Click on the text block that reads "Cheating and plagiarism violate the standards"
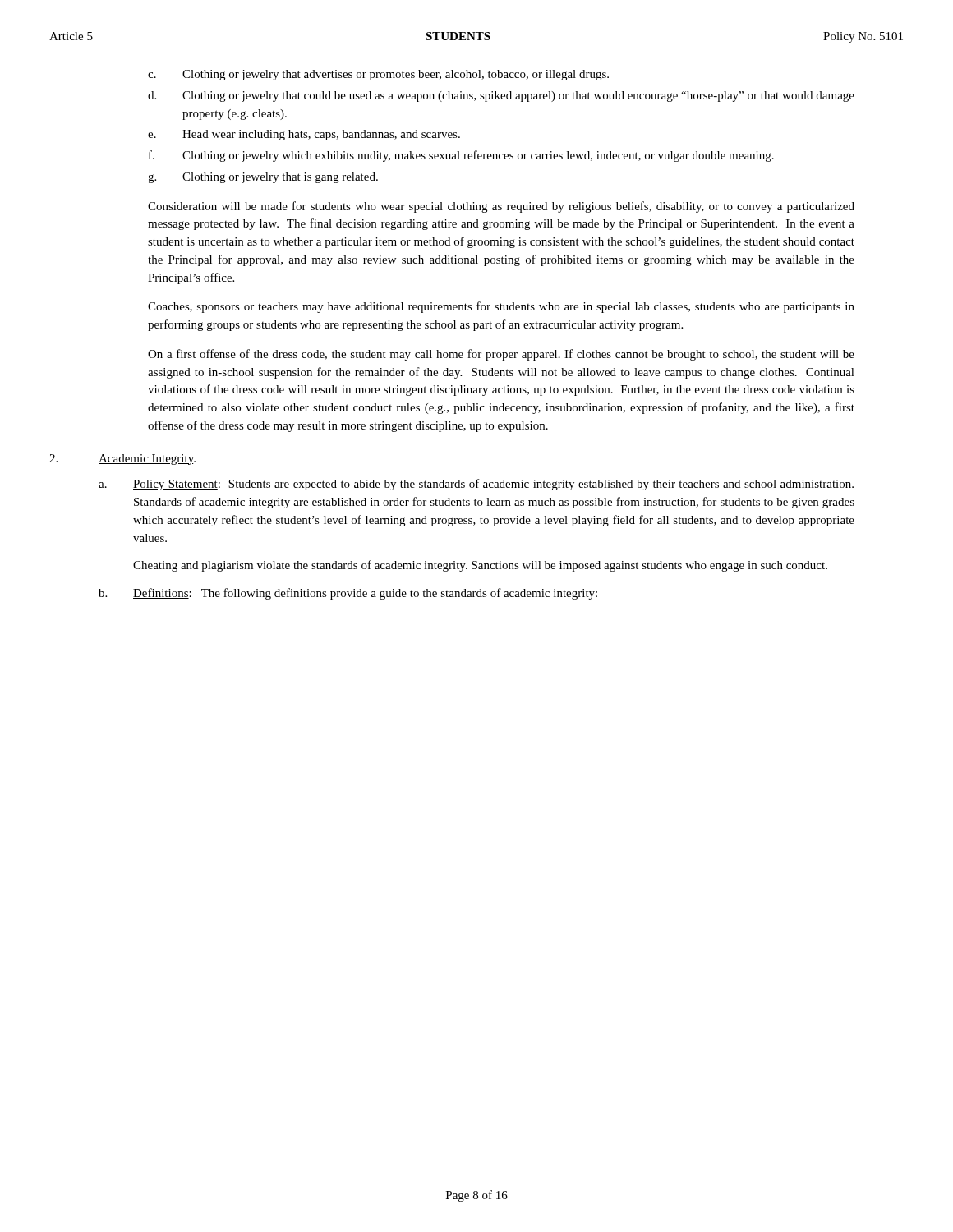953x1232 pixels. (x=481, y=565)
